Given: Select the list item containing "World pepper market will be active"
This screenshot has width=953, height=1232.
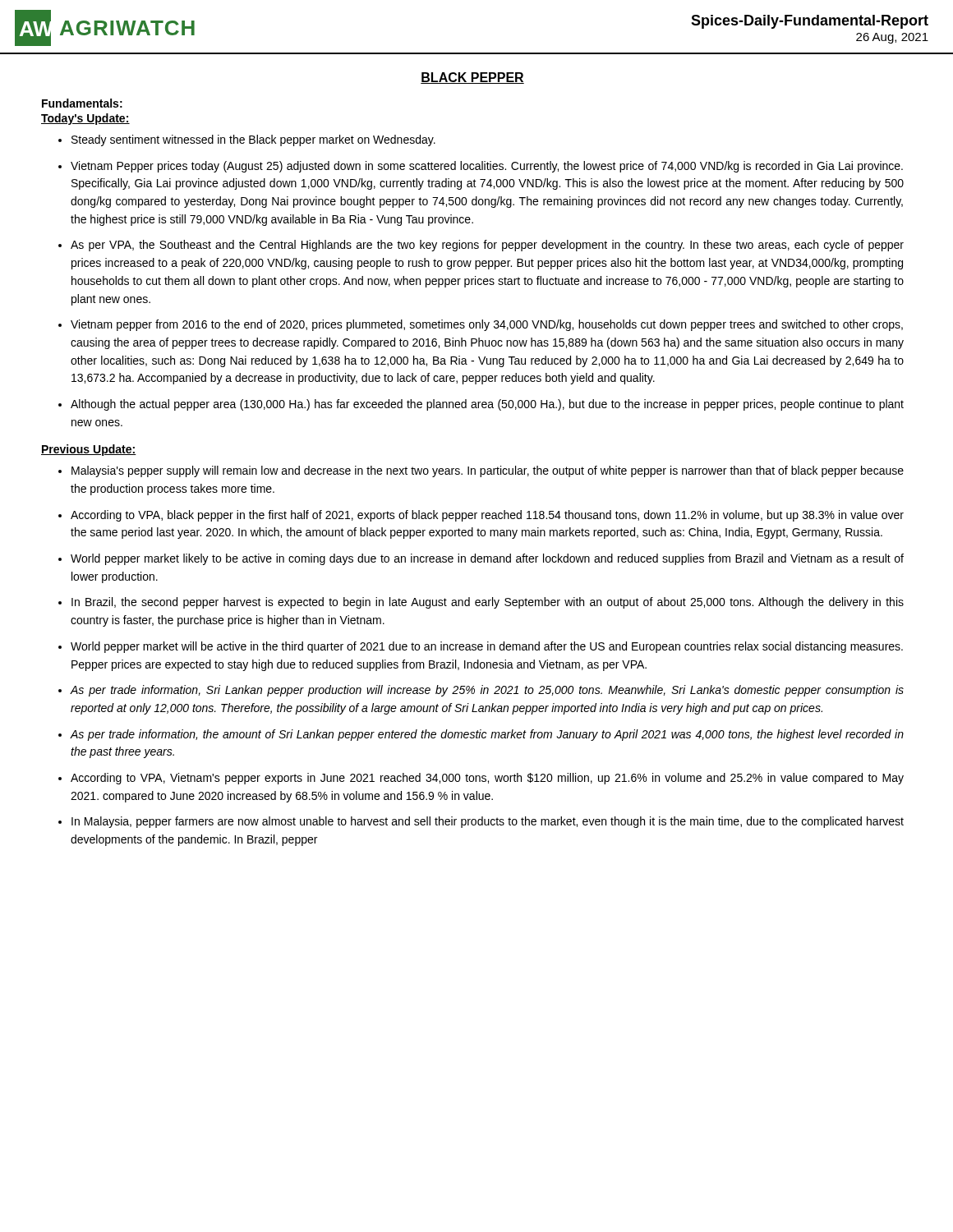Looking at the screenshot, I should pyautogui.click(x=487, y=655).
